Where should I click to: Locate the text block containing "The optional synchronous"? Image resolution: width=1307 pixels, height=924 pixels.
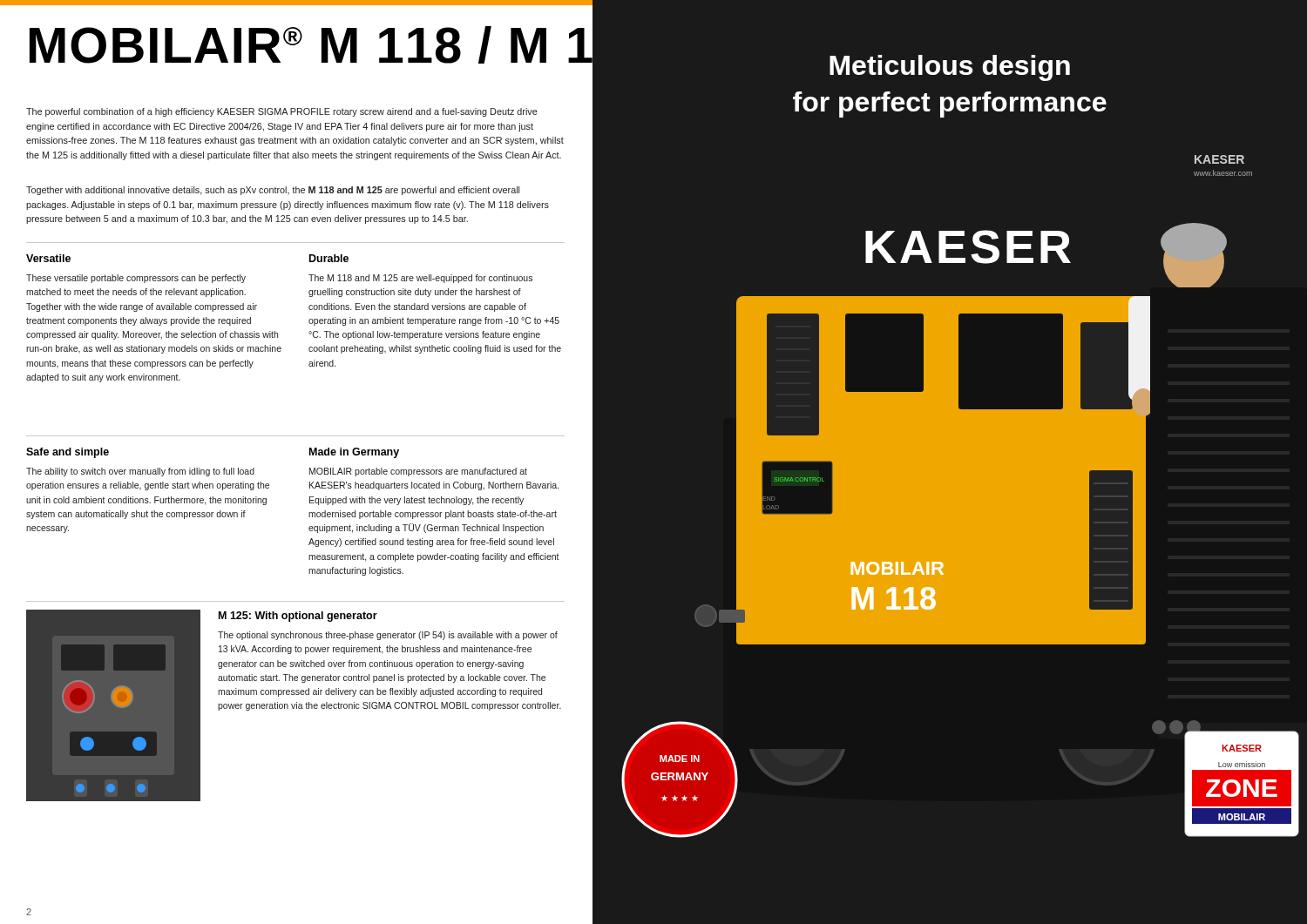(x=390, y=670)
